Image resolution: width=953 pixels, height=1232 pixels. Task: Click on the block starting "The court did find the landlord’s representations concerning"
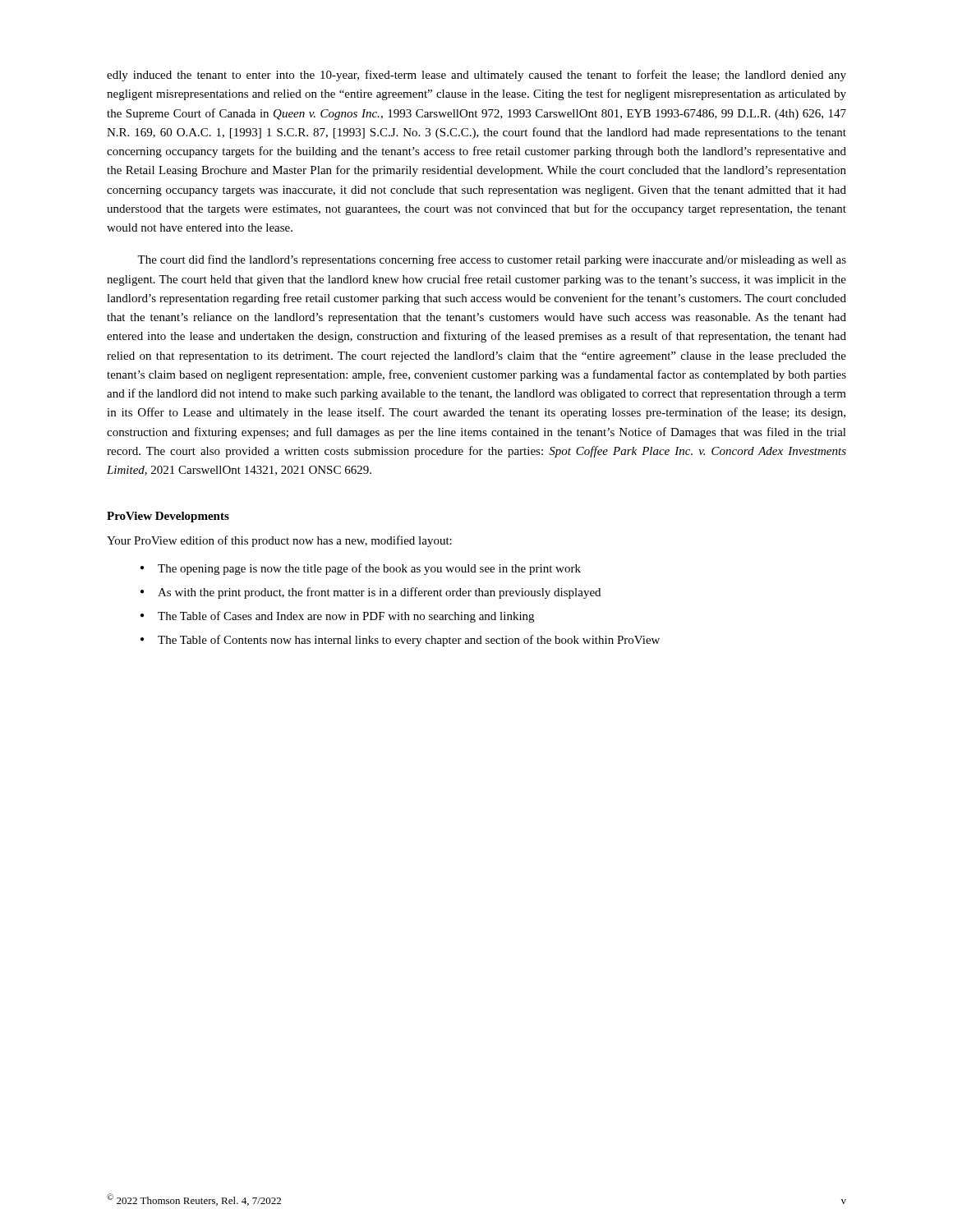pos(476,365)
